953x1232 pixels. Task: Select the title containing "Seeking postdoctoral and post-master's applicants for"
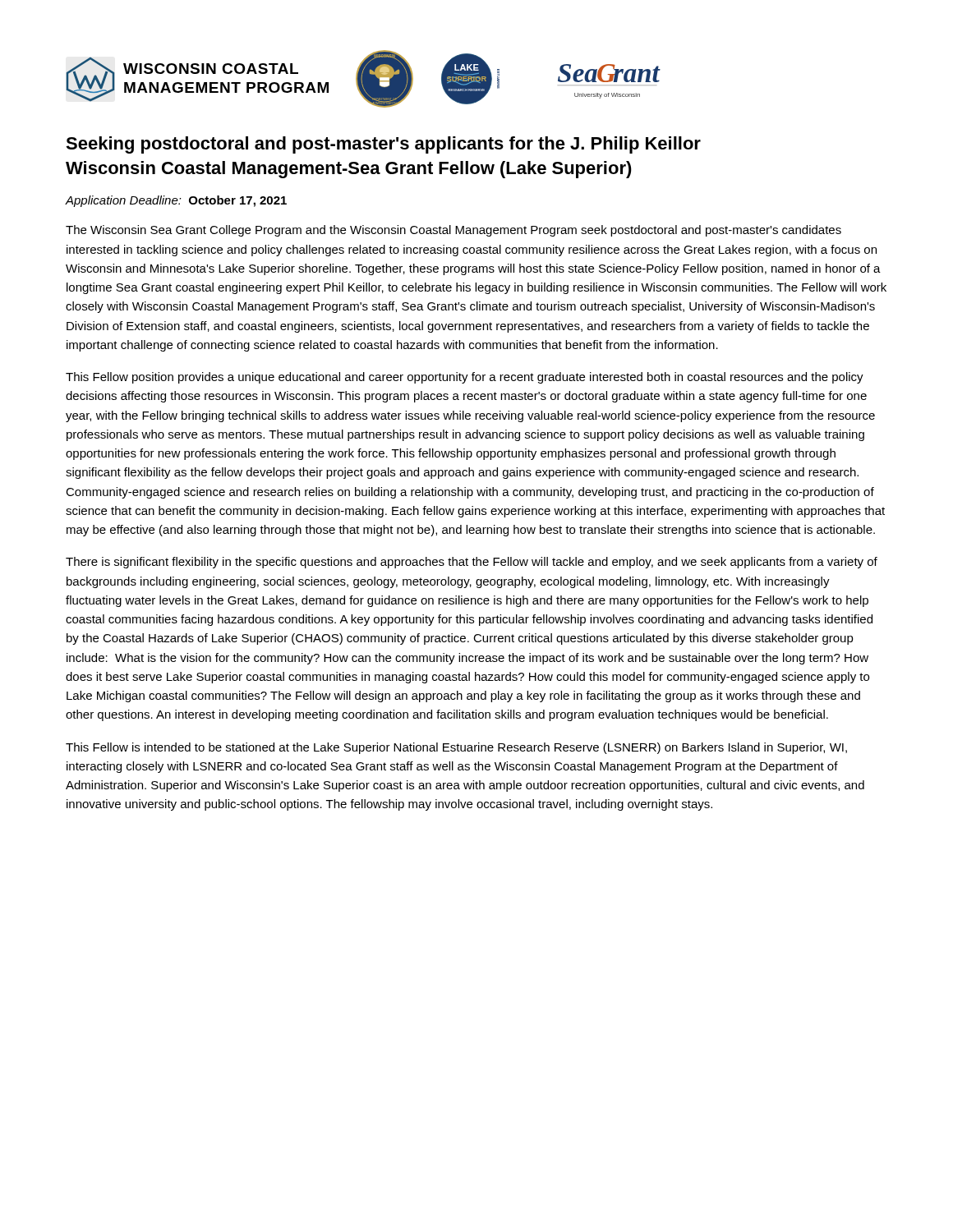[x=383, y=156]
